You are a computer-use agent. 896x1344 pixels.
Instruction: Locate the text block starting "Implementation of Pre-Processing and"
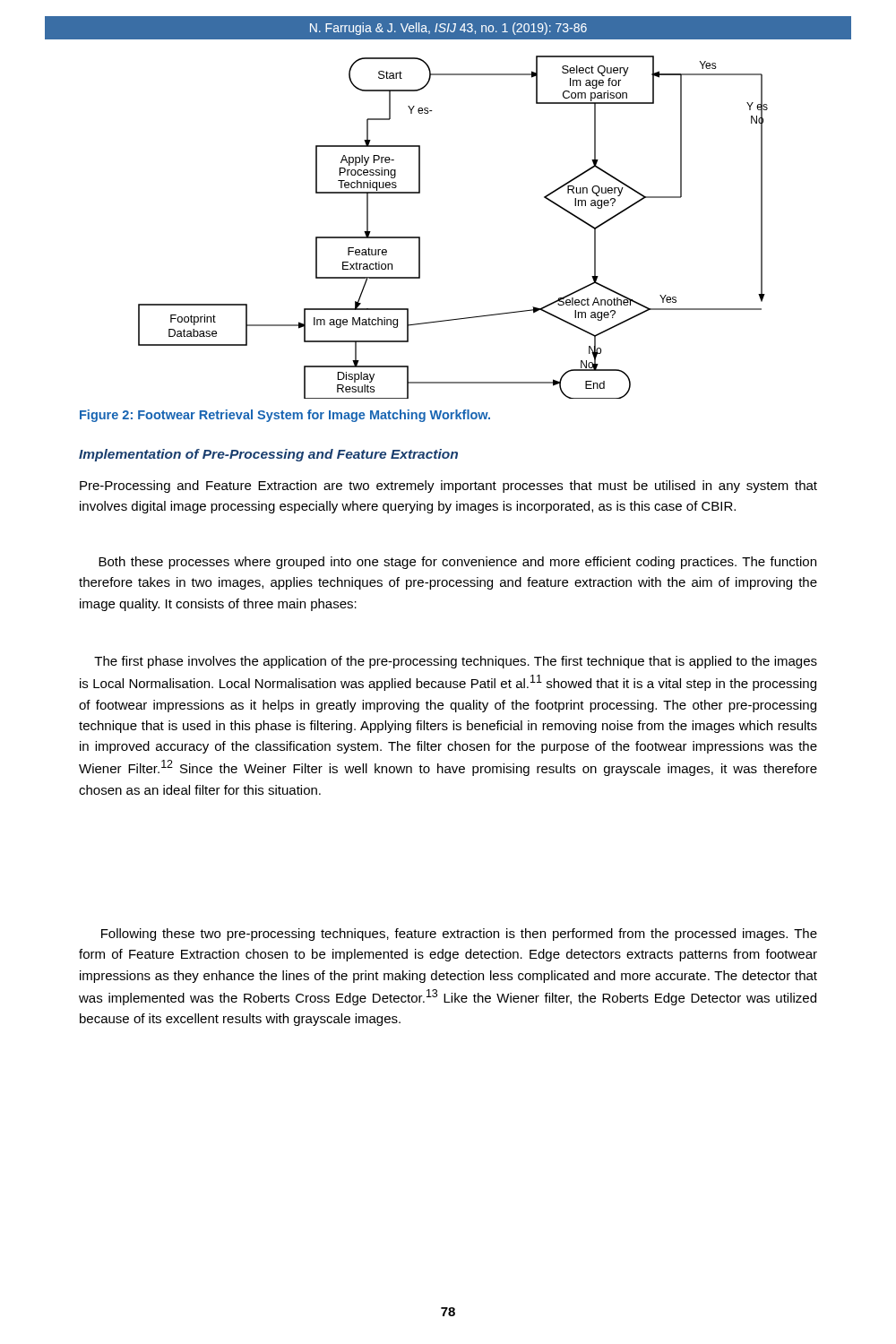tap(269, 454)
